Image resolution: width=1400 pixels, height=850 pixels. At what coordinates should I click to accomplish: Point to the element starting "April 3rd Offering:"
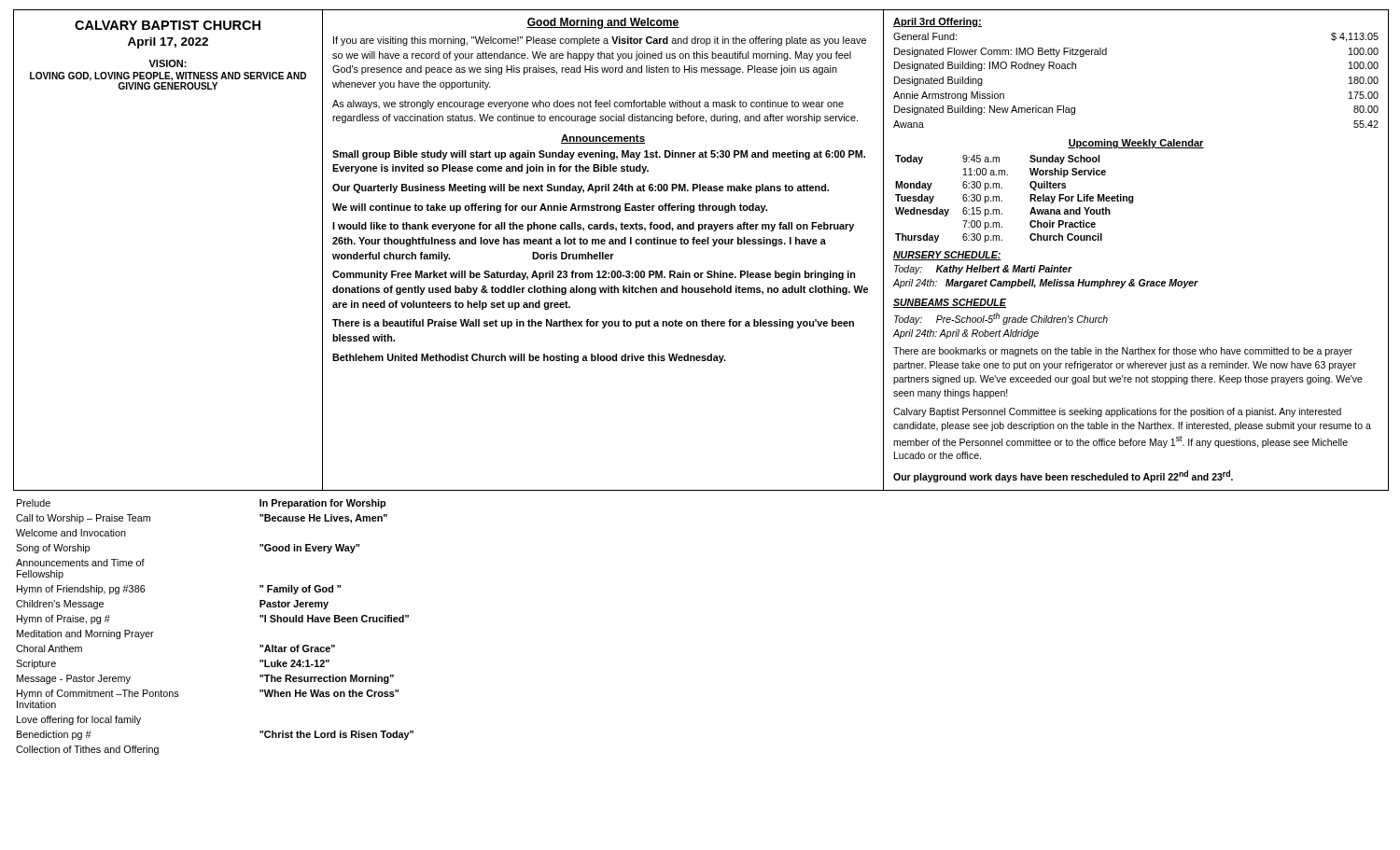click(937, 21)
